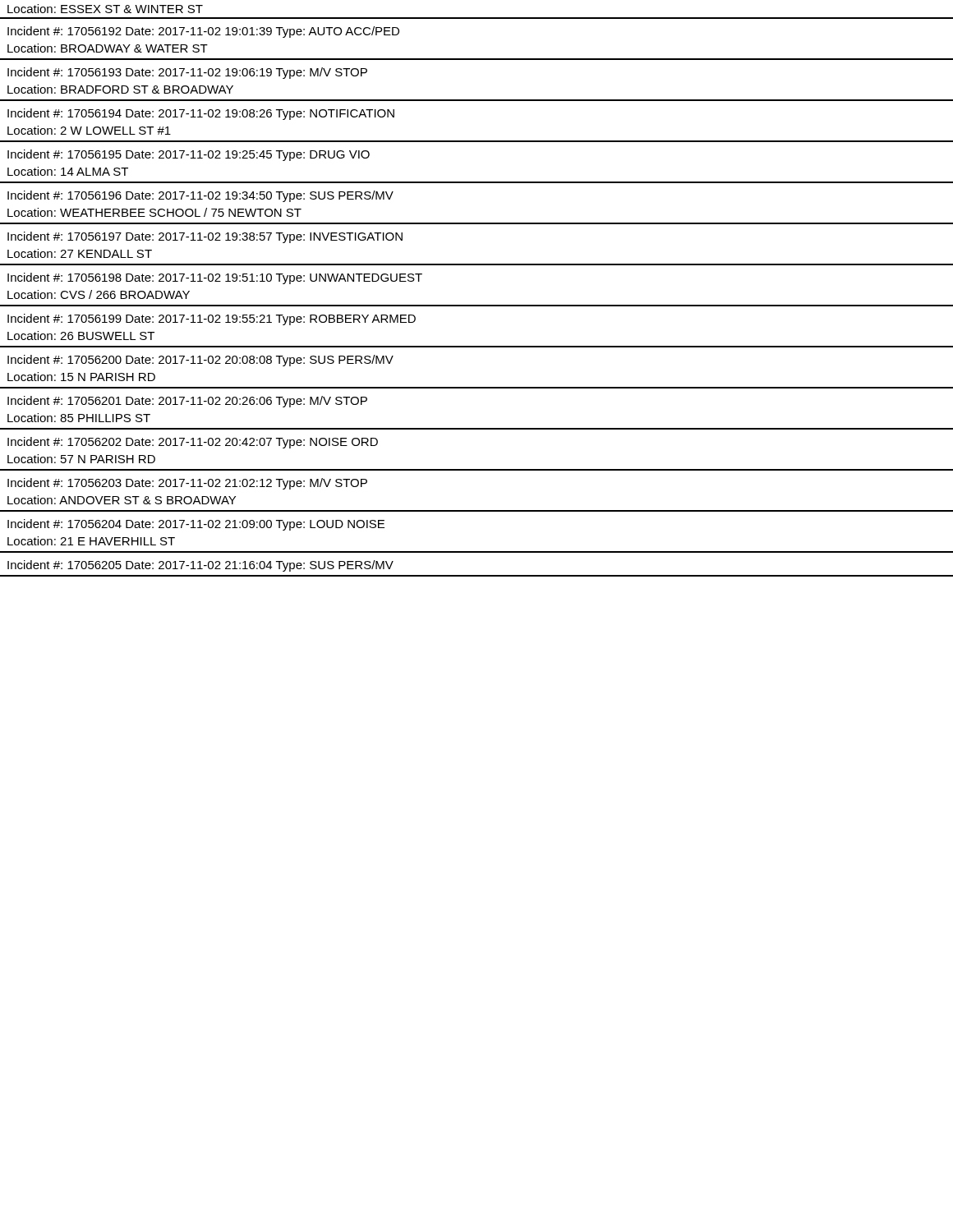Locate the block of text that opens with "Incident #: 17056192"
The width and height of the screenshot is (953, 1232).
click(203, 39)
